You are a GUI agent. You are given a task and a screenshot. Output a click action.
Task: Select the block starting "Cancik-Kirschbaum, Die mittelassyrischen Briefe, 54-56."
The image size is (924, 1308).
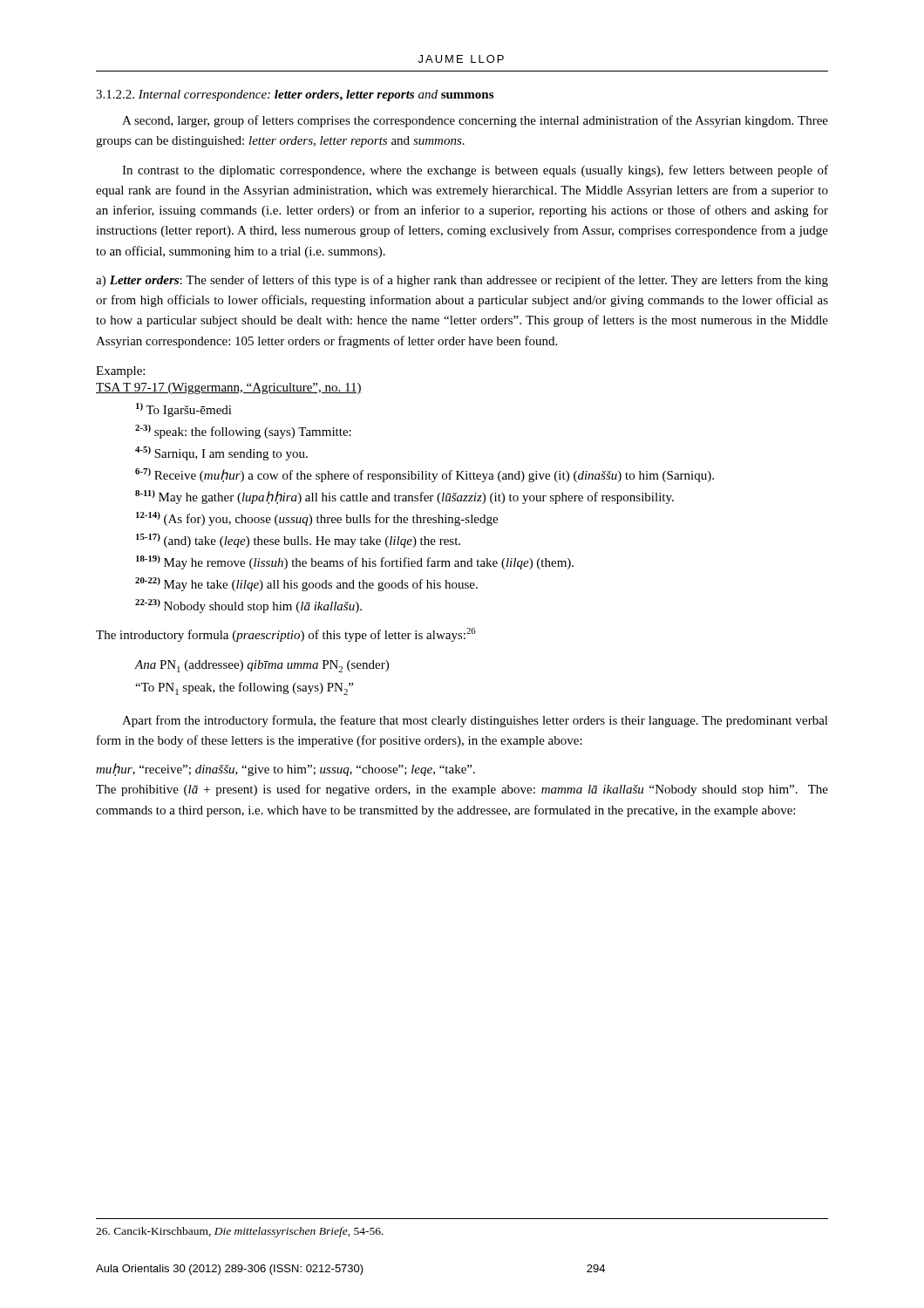240,1231
